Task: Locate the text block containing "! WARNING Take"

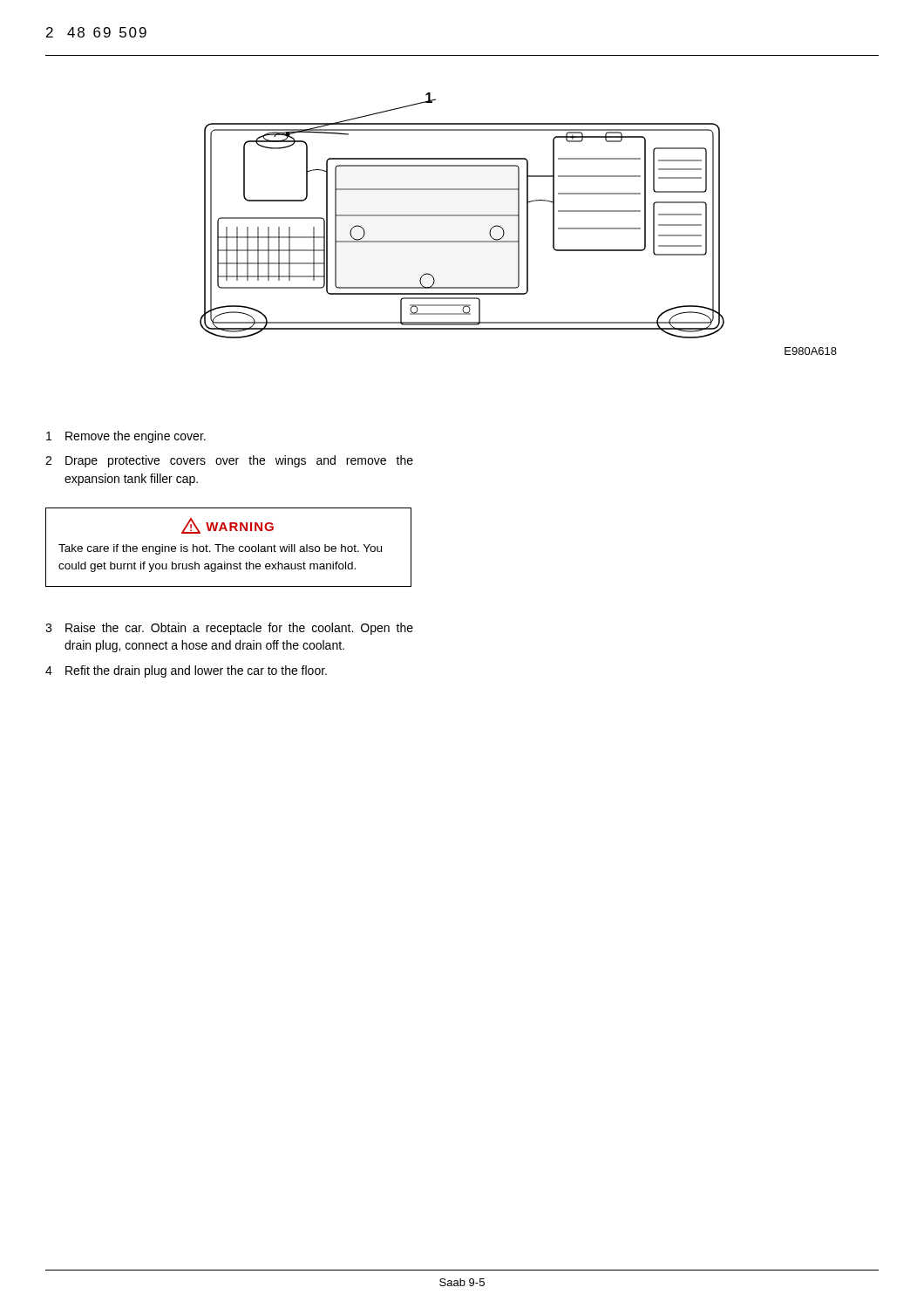Action: coord(228,546)
